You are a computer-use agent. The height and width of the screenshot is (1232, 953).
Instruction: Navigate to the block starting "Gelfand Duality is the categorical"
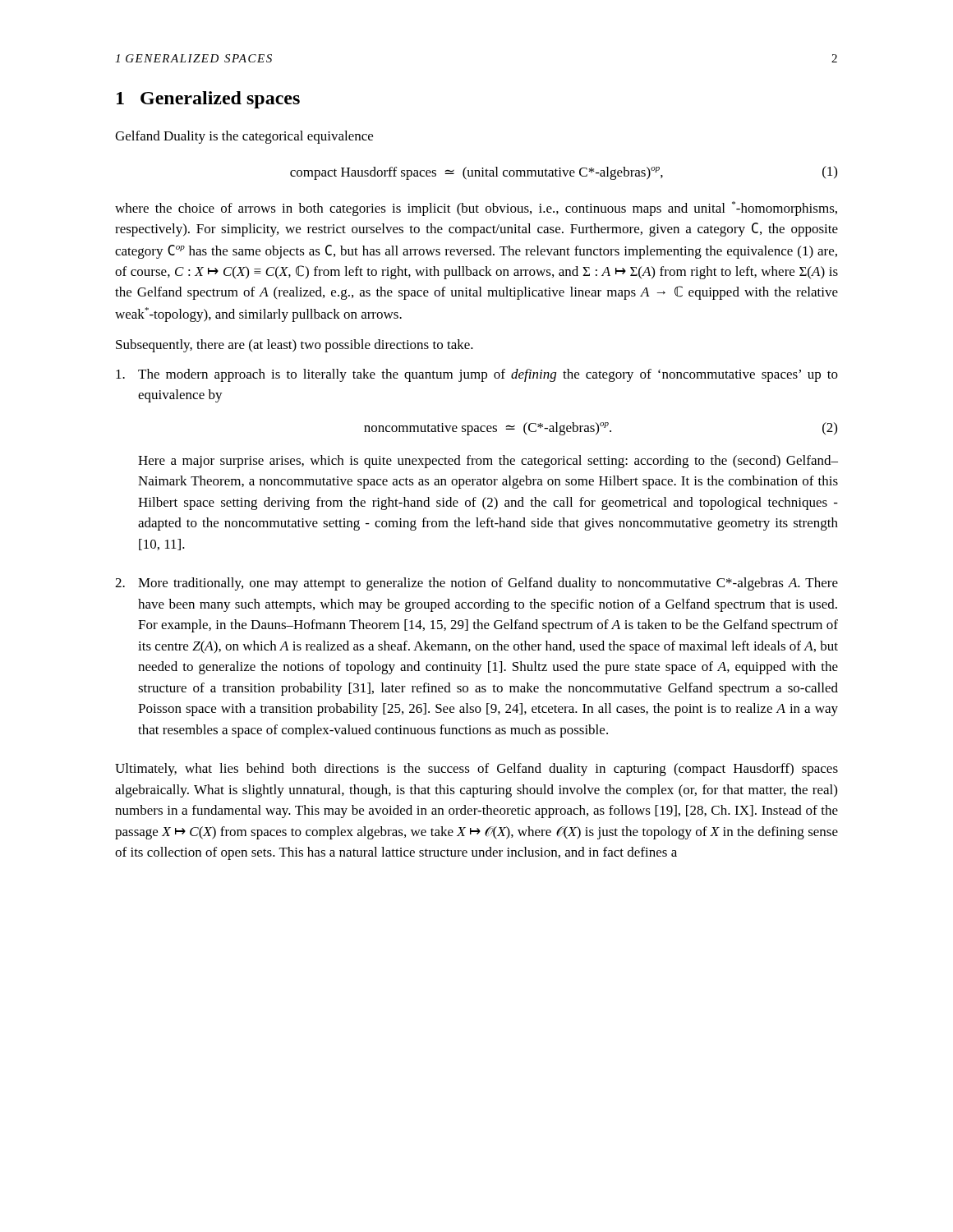coord(244,136)
